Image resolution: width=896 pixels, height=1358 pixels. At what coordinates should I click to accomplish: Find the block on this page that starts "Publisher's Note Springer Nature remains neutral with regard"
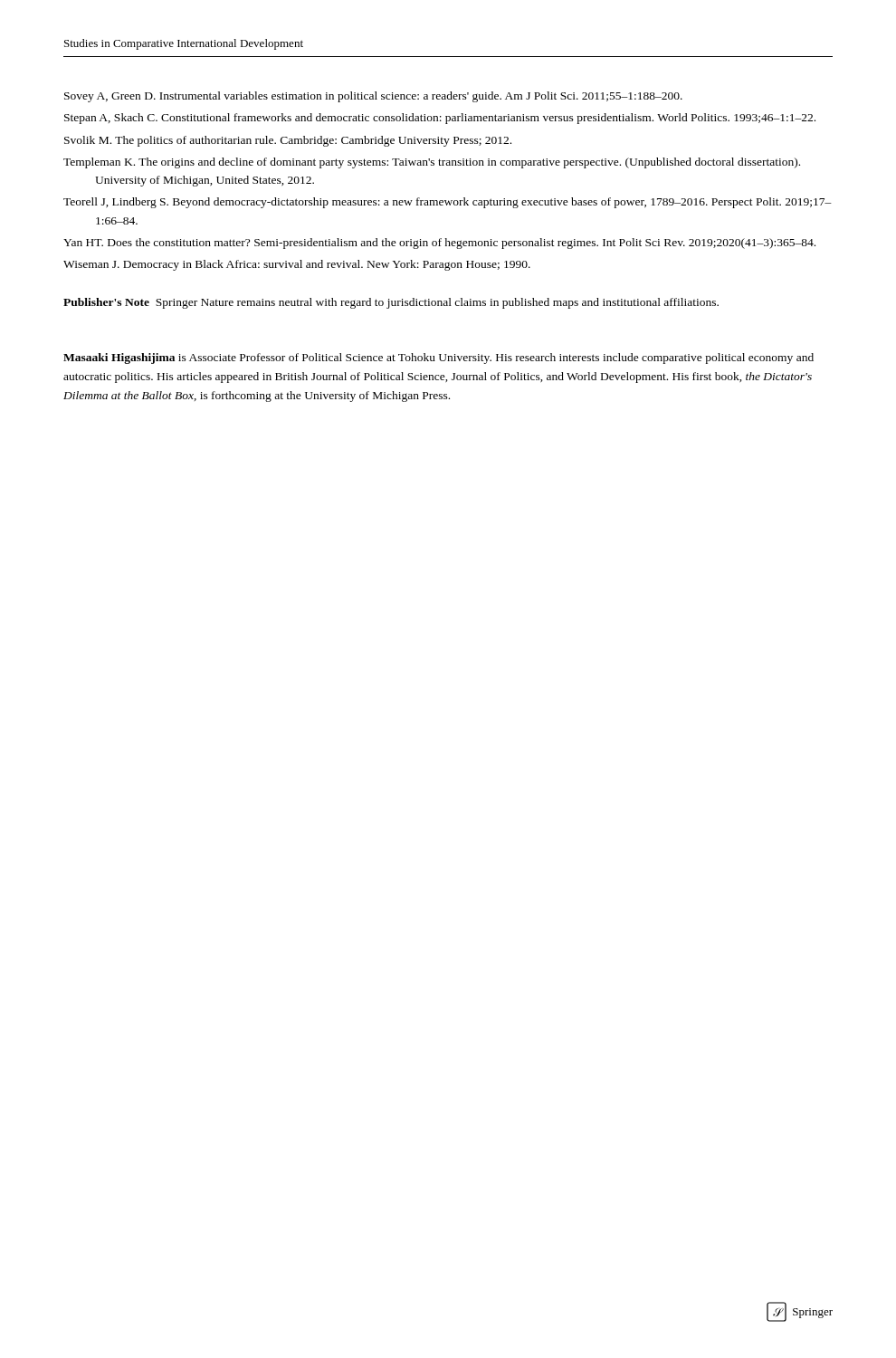click(x=391, y=302)
